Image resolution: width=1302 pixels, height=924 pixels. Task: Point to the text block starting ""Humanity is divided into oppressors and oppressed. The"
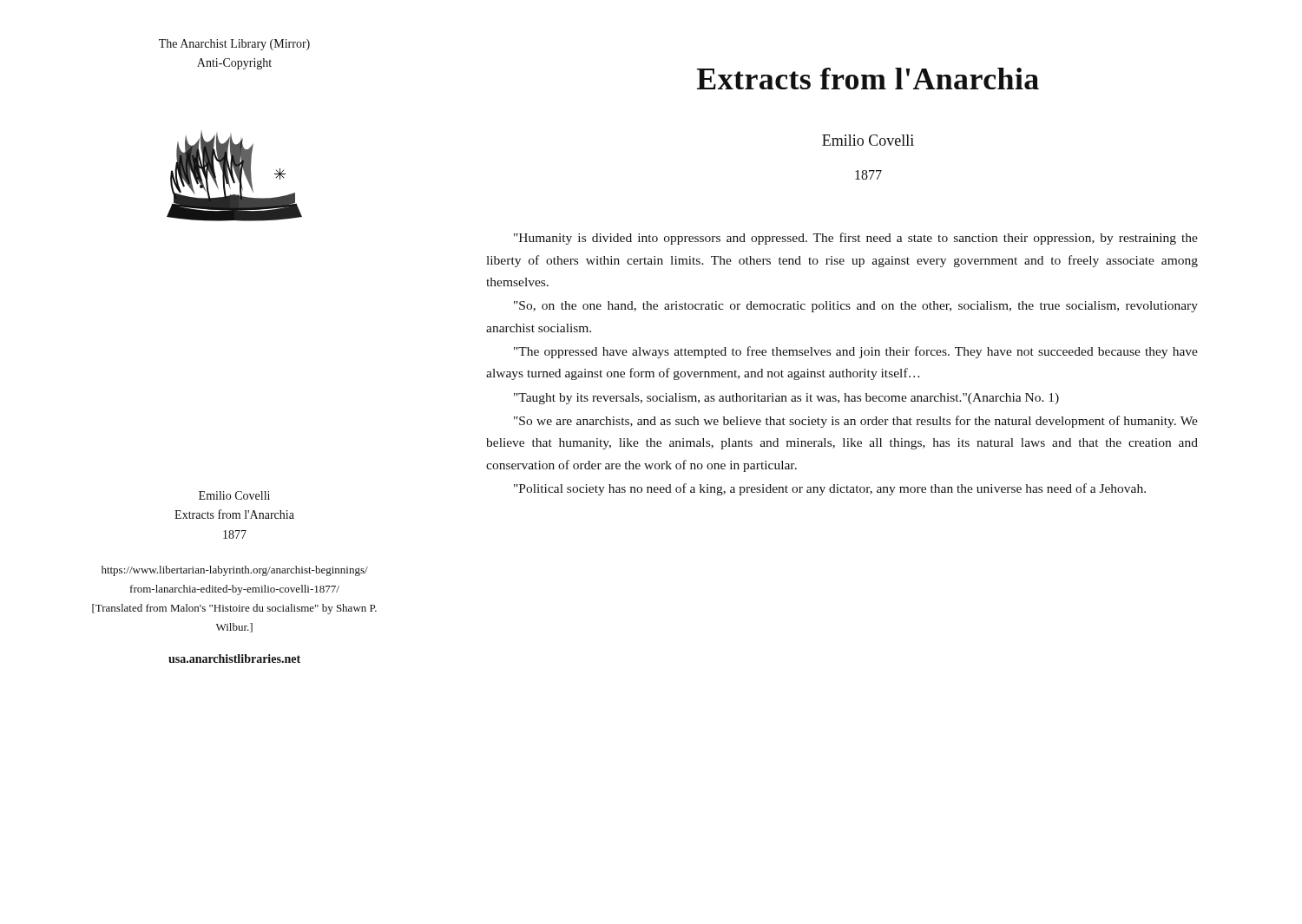tap(842, 363)
